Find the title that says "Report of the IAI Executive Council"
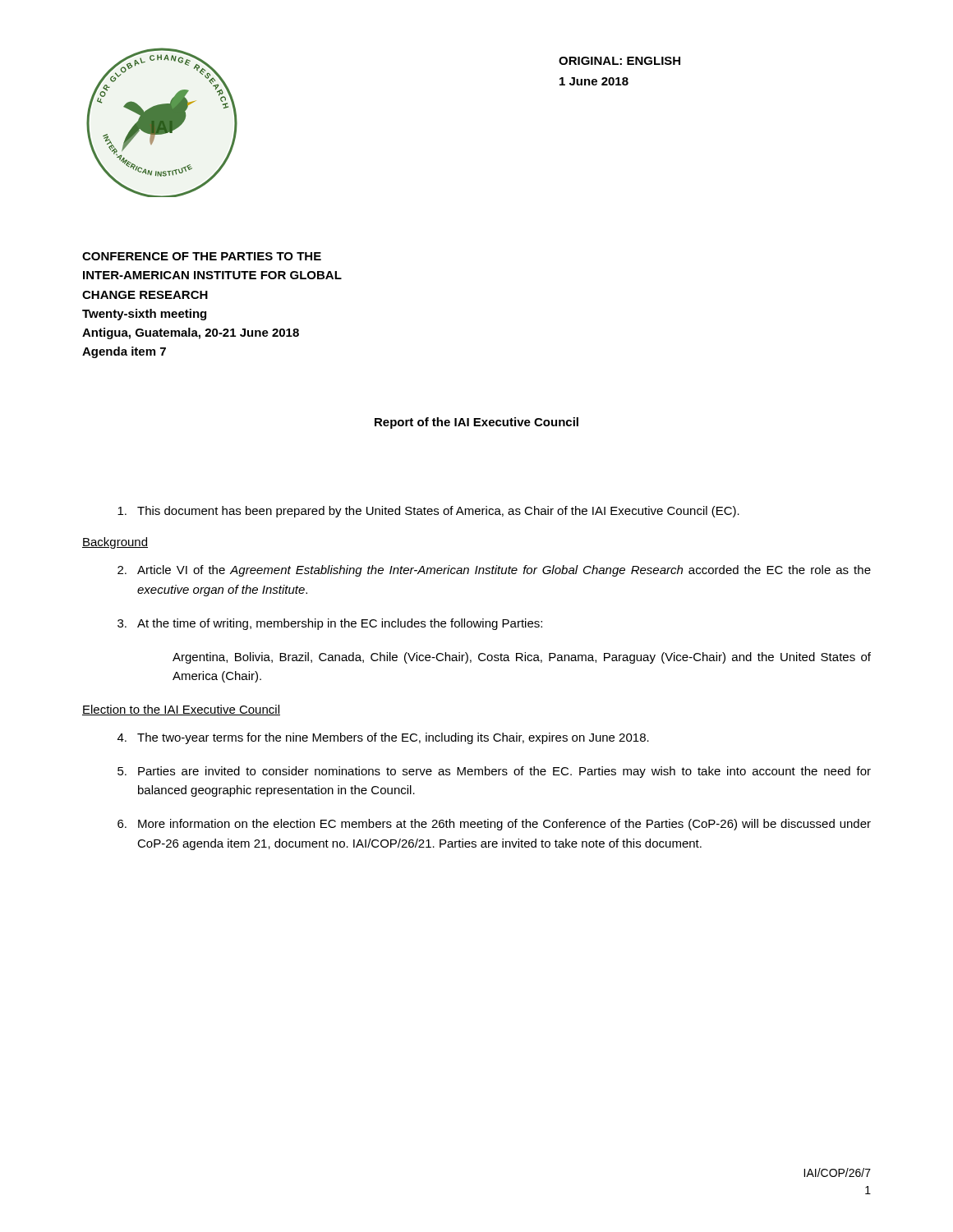This screenshot has height=1232, width=953. pos(476,422)
